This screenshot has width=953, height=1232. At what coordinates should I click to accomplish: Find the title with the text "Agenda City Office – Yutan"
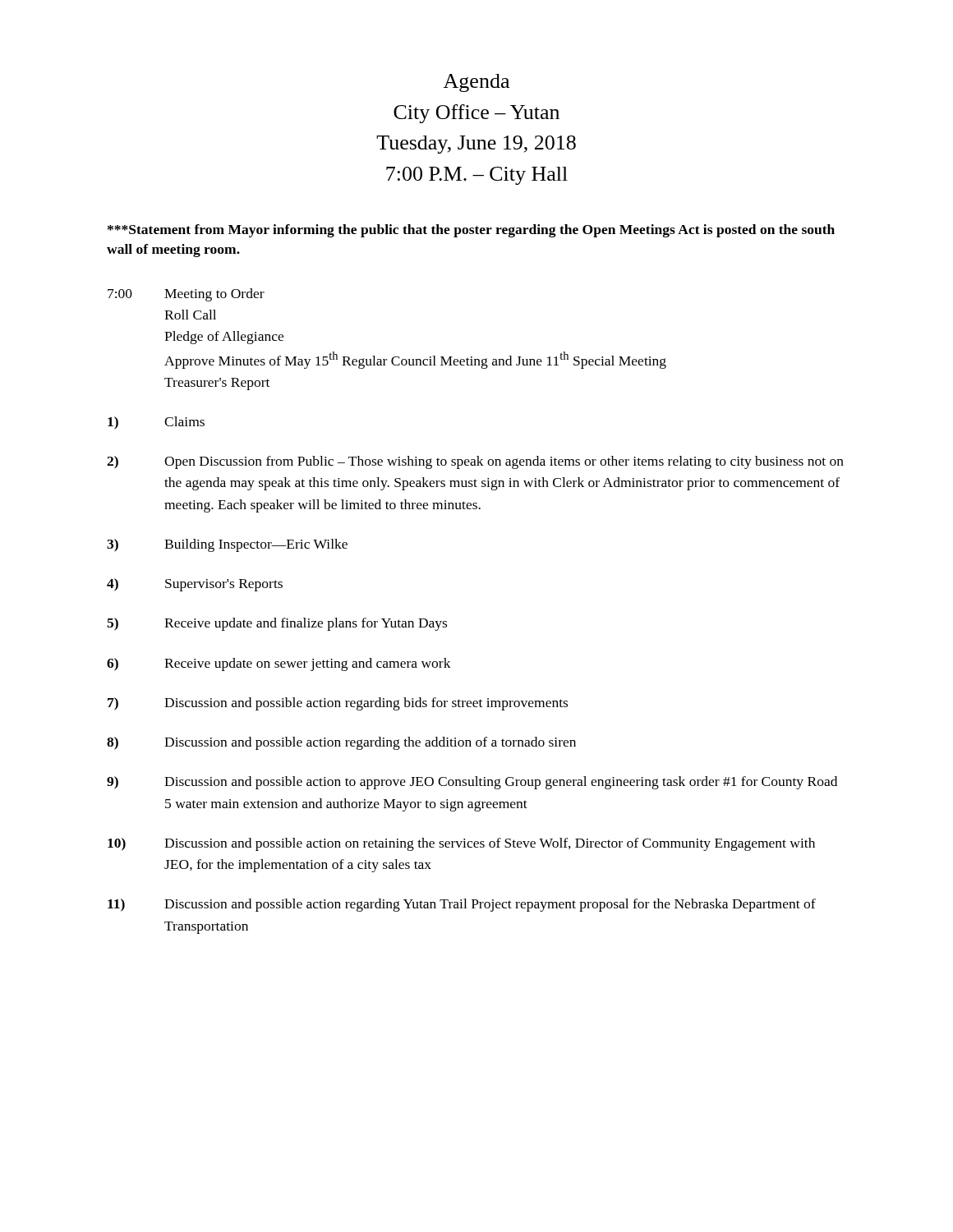[476, 127]
